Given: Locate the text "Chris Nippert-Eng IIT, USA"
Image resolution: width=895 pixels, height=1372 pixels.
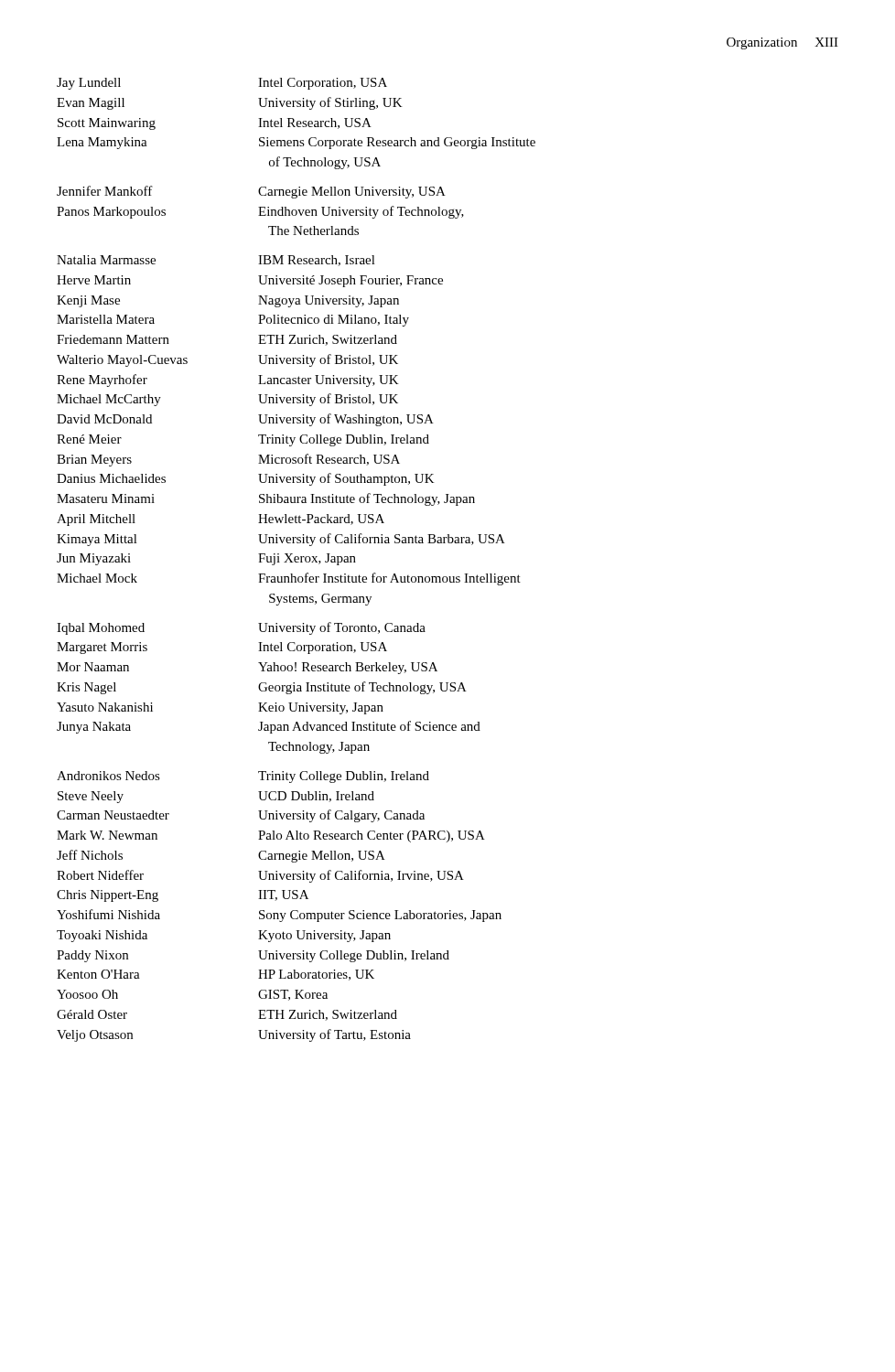Looking at the screenshot, I should click(112, 896).
